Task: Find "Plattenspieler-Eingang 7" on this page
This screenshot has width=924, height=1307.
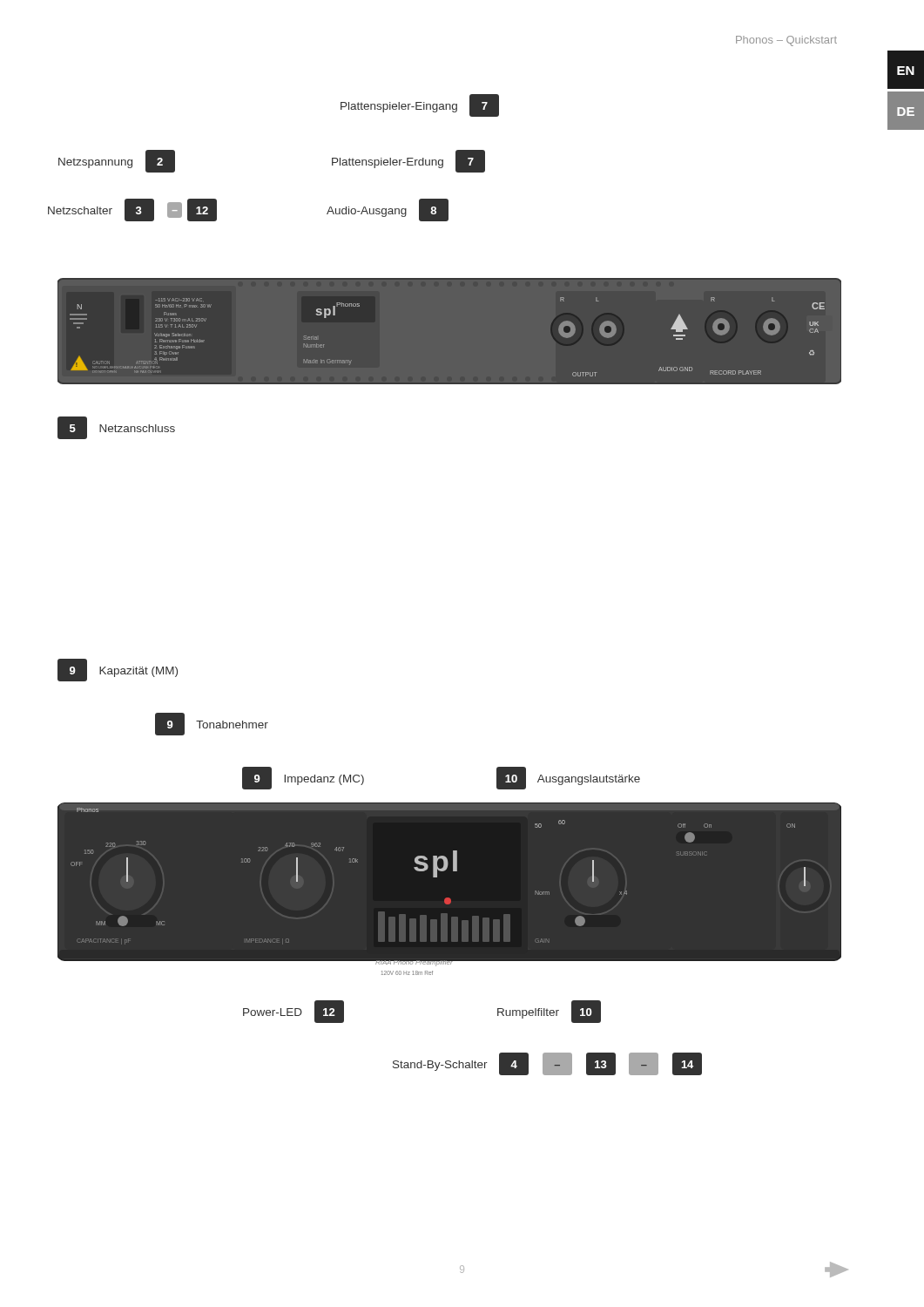Action: tap(419, 105)
